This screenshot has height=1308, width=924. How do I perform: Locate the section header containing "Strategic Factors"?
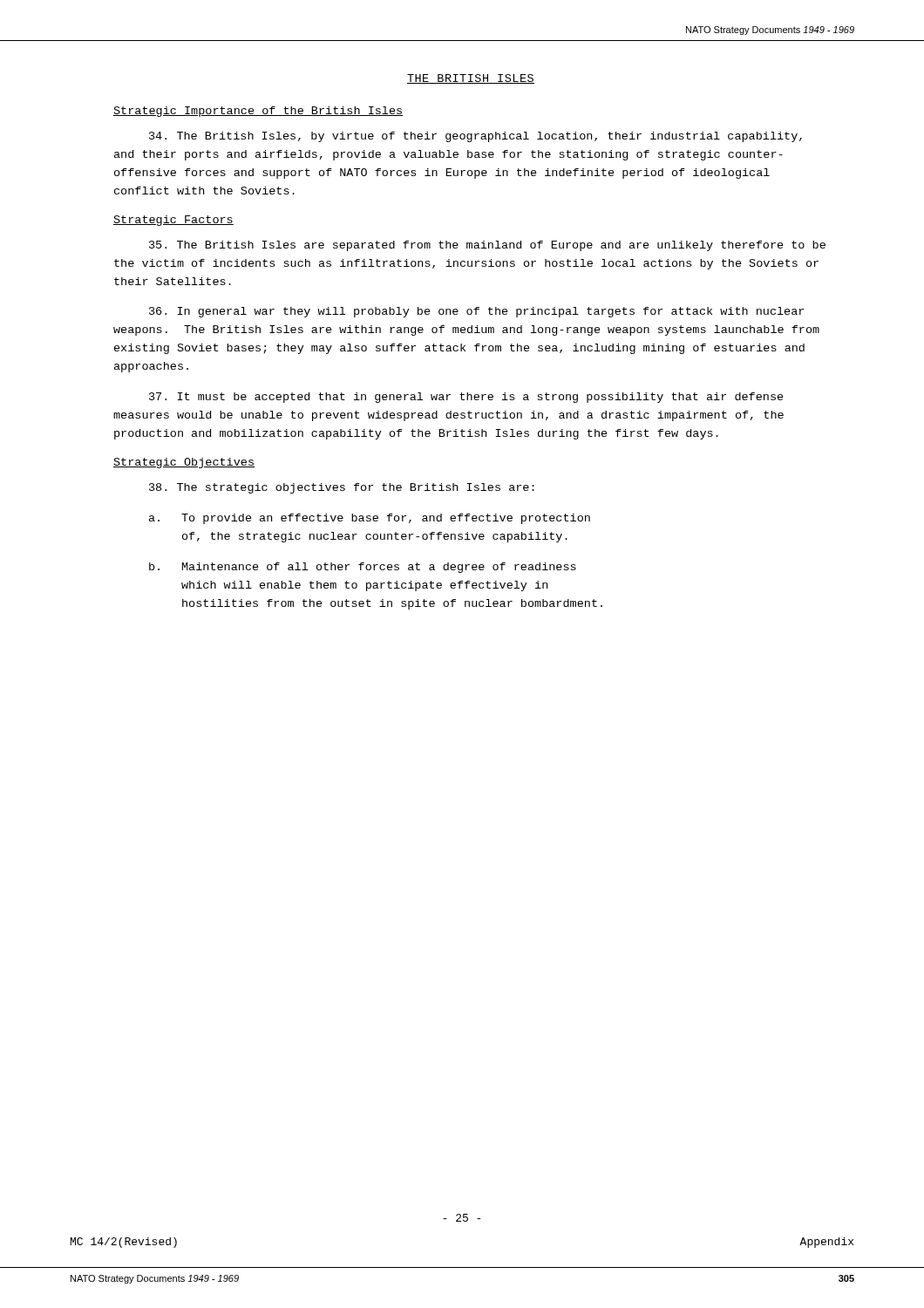click(x=173, y=220)
